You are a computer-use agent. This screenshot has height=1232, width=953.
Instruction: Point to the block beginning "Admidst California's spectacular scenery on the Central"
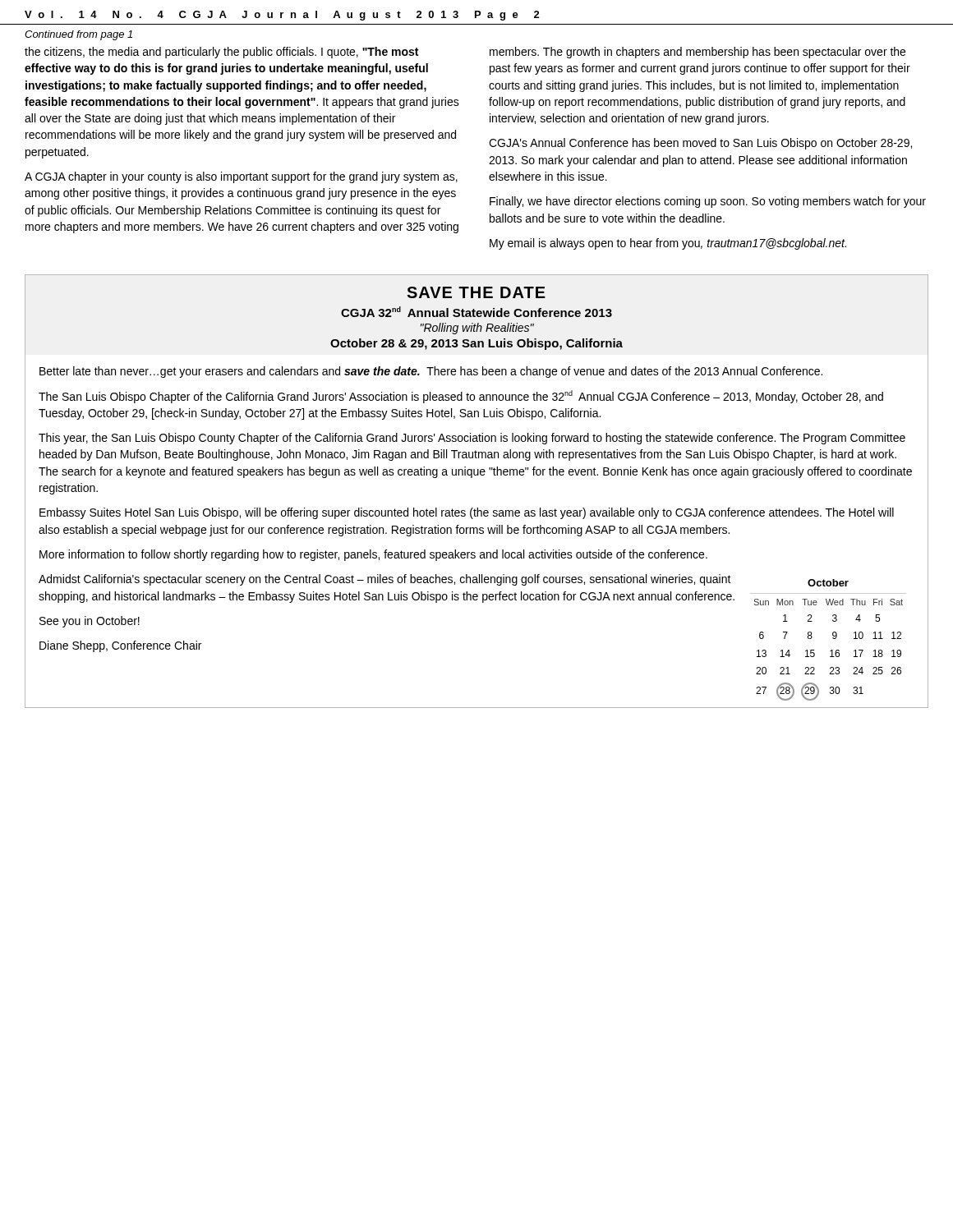click(385, 580)
